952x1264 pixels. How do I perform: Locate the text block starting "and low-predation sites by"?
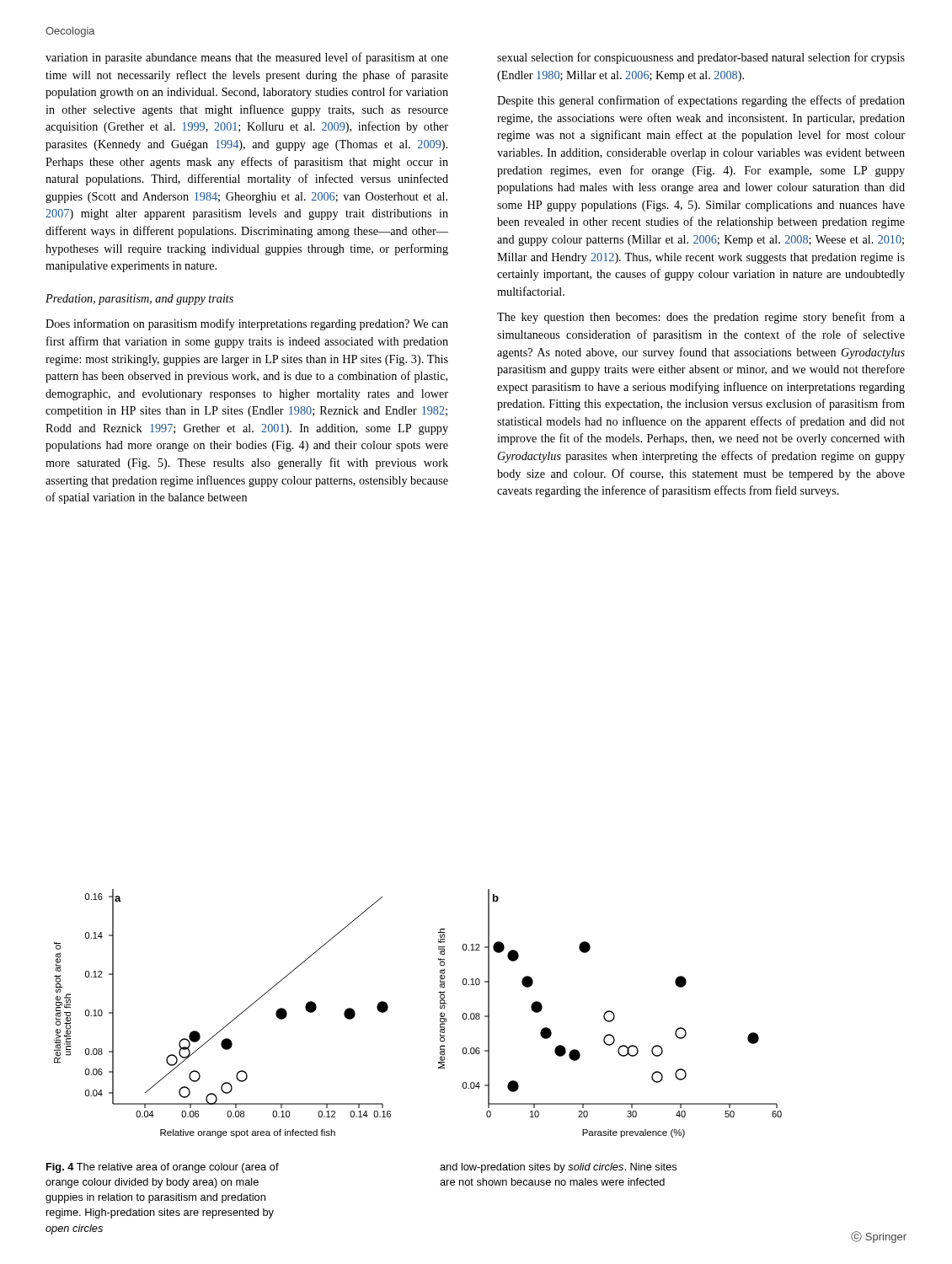pos(558,1174)
